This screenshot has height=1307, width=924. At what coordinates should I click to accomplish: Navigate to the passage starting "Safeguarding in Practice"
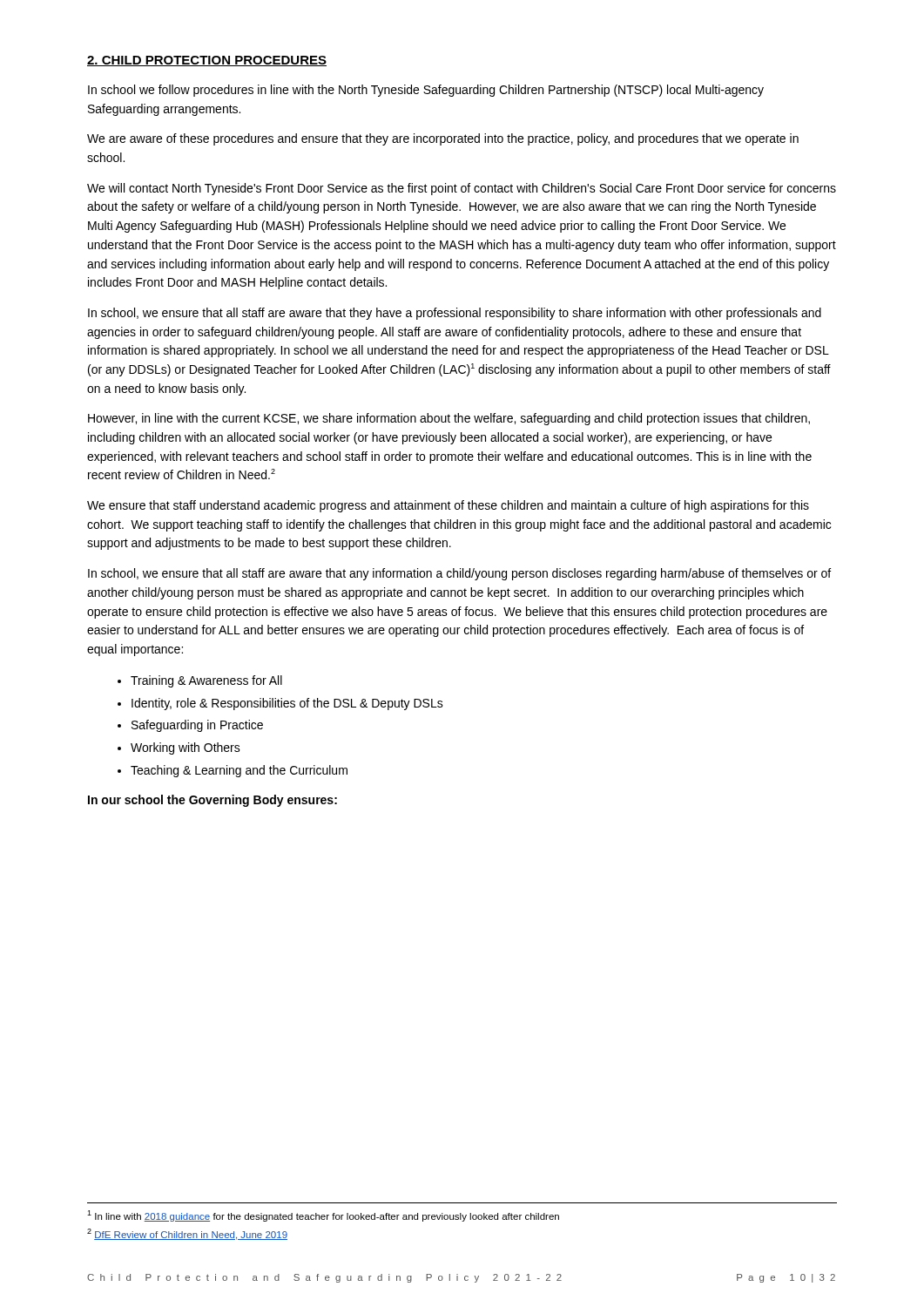[x=197, y=725]
